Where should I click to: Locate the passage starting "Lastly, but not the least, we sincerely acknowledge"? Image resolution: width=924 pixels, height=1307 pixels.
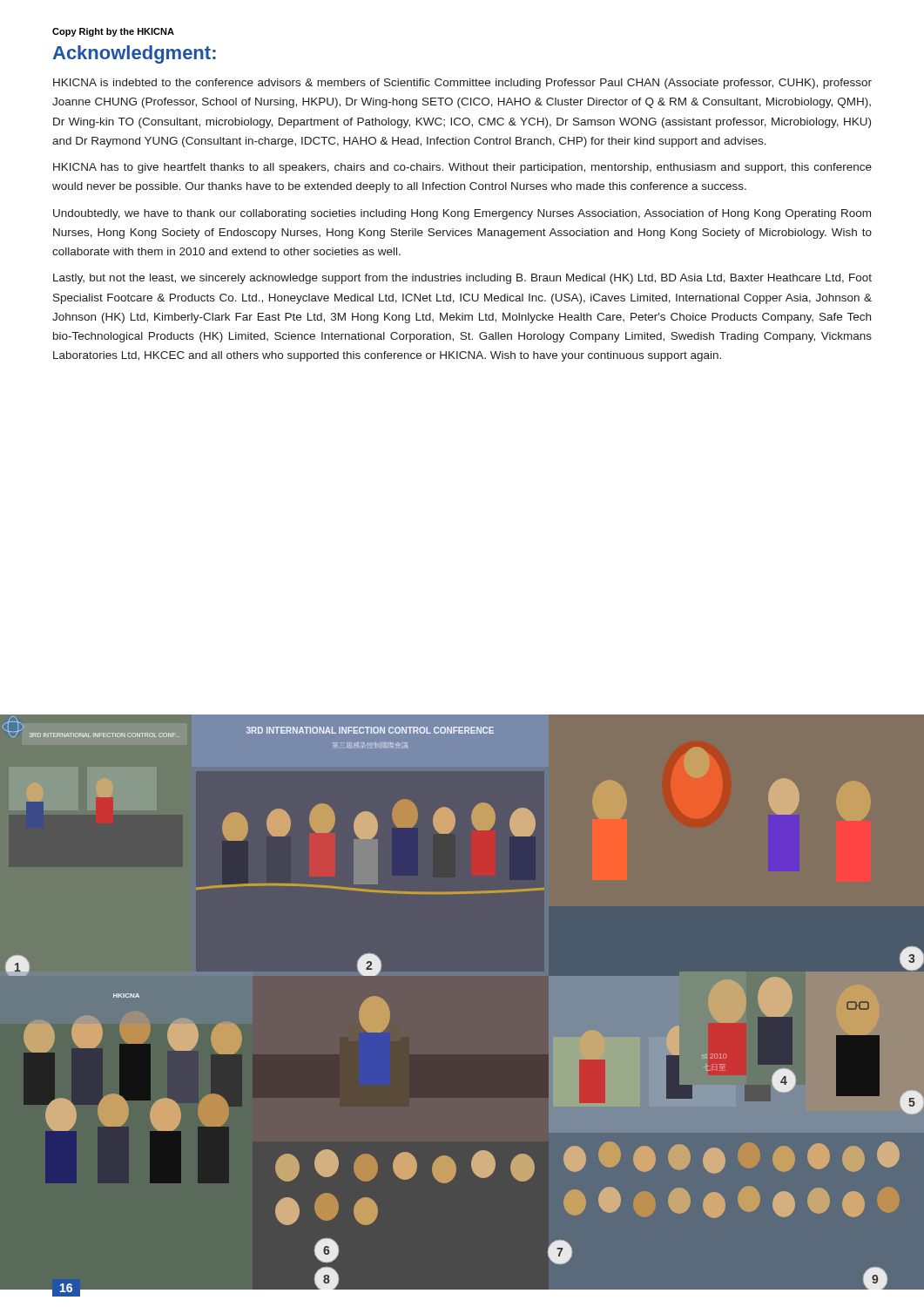tap(462, 317)
